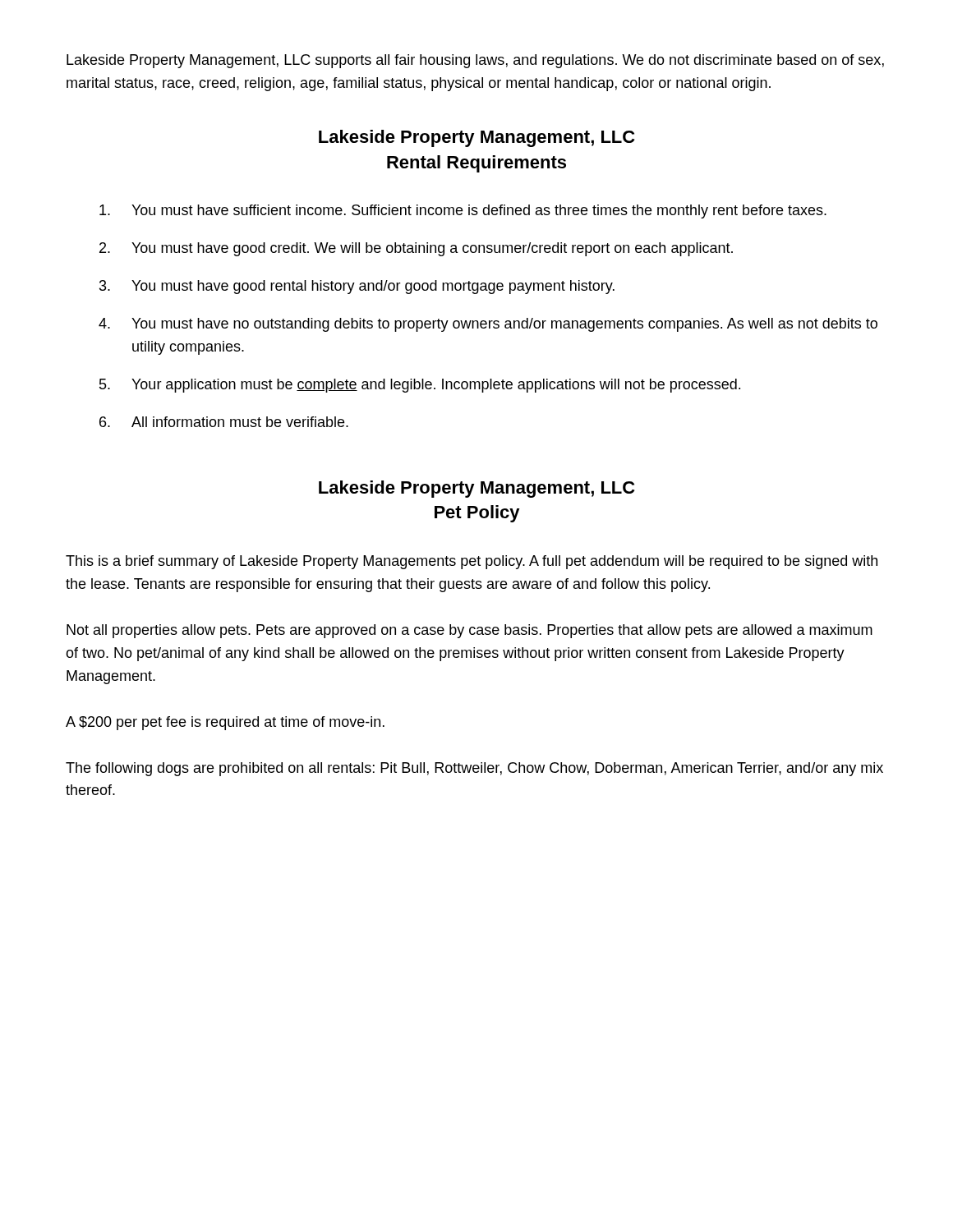The image size is (953, 1232).
Task: Find the text block that reads "The following dogs are prohibited"
Action: 475,779
